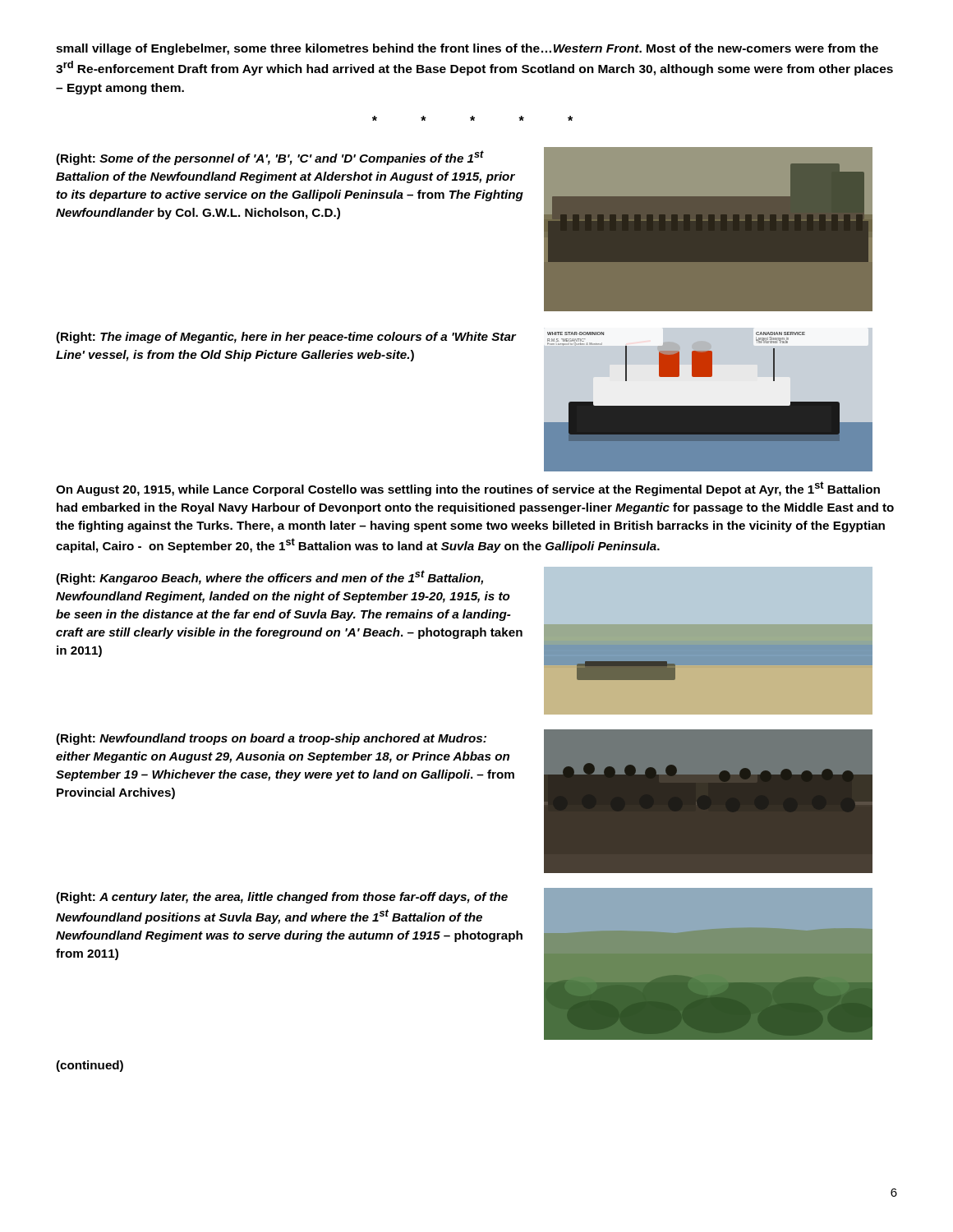The width and height of the screenshot is (953, 1232).
Task: Locate the passage starting "small village of"
Action: click(x=475, y=68)
